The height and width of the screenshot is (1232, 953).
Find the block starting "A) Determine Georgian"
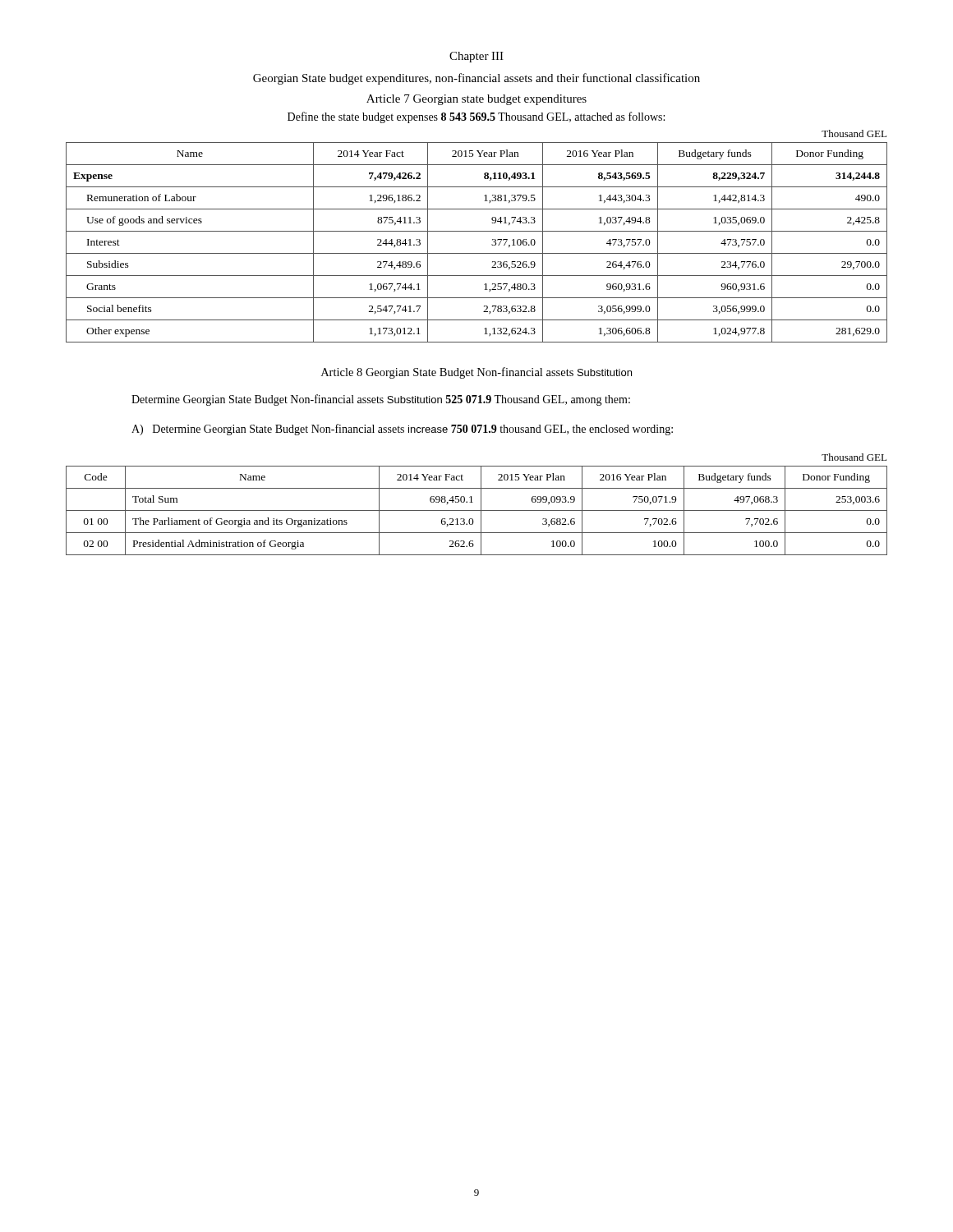[403, 429]
